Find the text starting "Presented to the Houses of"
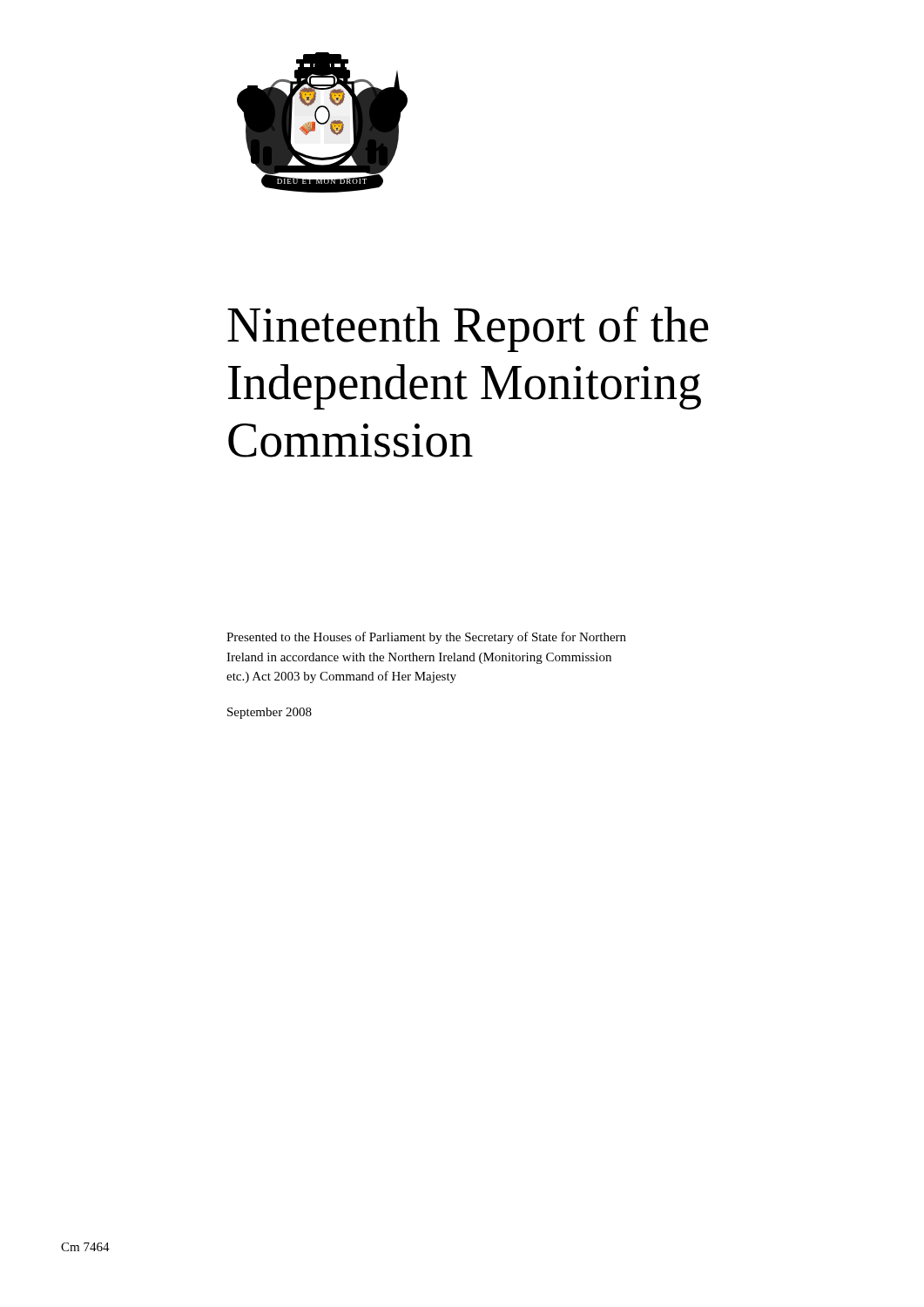This screenshot has width=924, height=1307. [x=427, y=674]
